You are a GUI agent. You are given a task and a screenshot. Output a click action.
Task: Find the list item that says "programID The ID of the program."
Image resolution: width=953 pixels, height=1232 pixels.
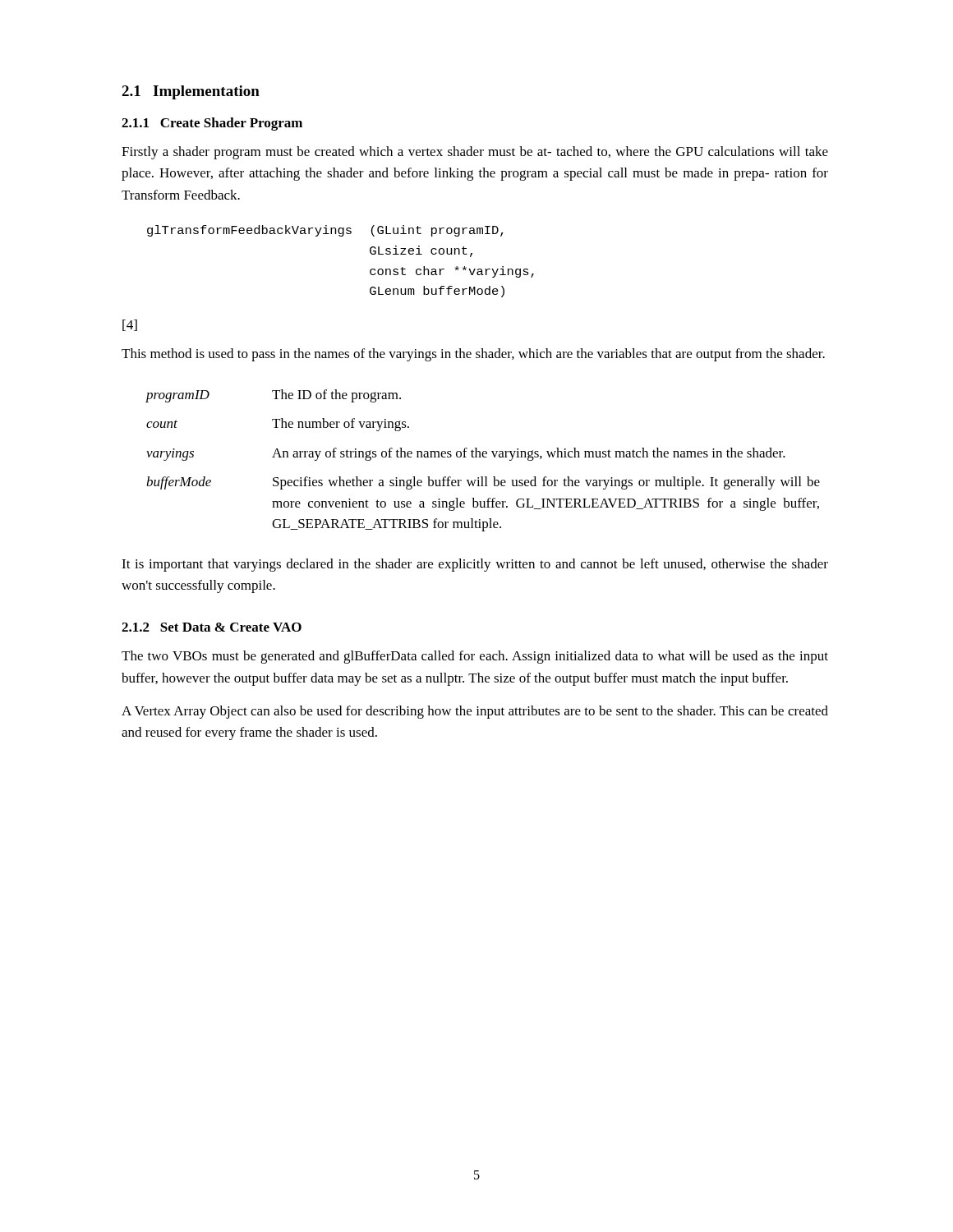click(x=273, y=396)
